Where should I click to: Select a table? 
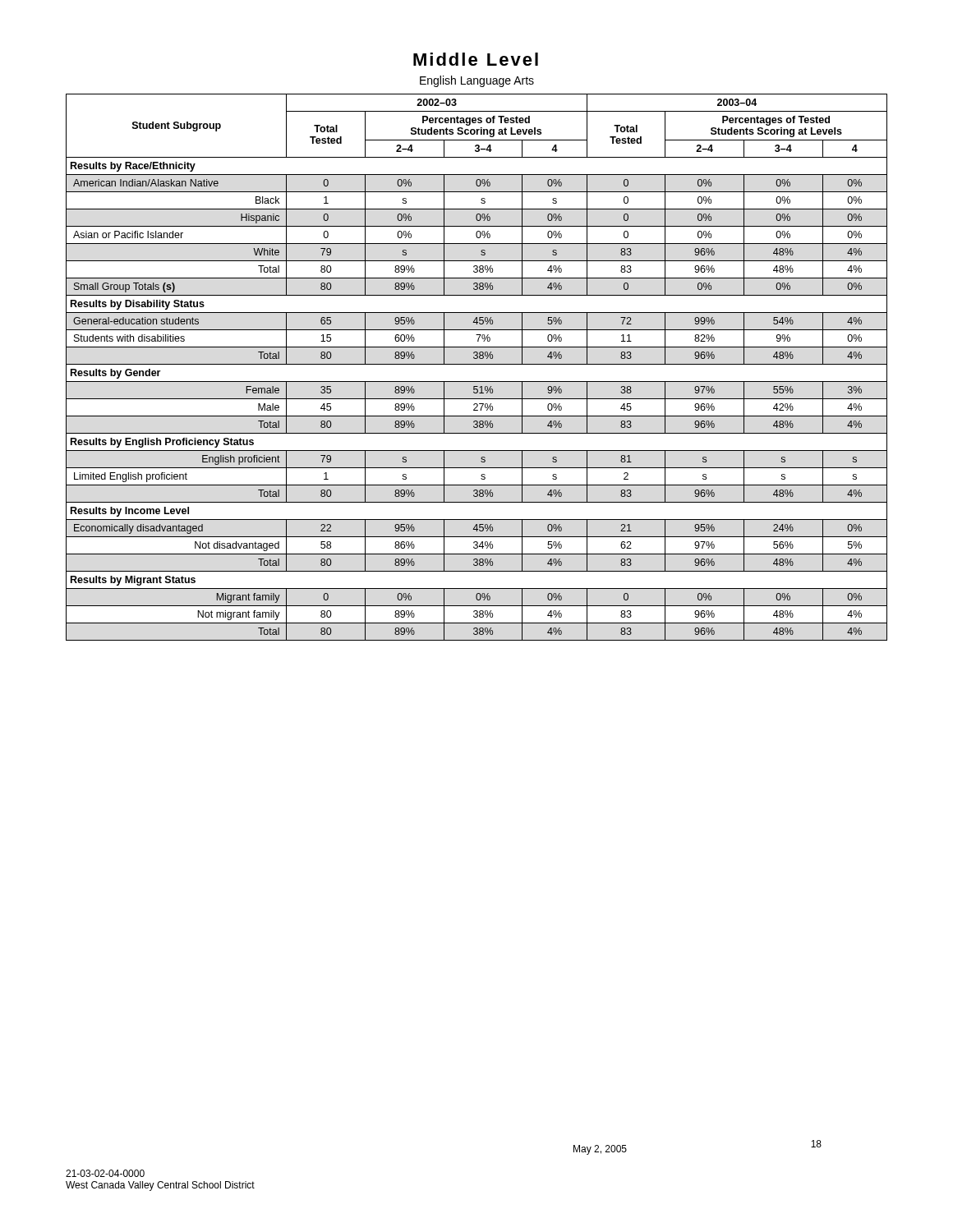click(476, 367)
